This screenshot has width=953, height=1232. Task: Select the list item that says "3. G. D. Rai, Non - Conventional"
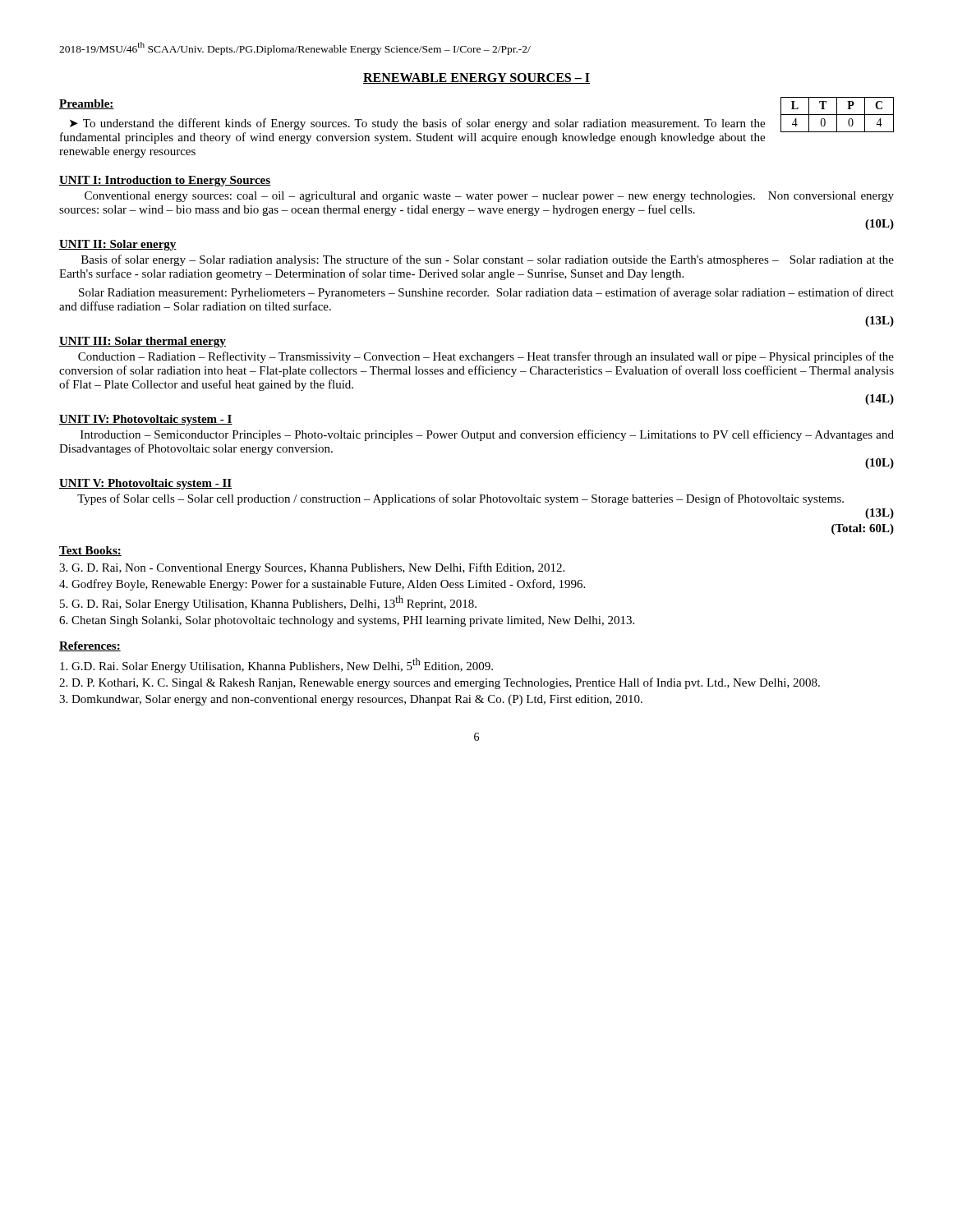click(x=312, y=567)
